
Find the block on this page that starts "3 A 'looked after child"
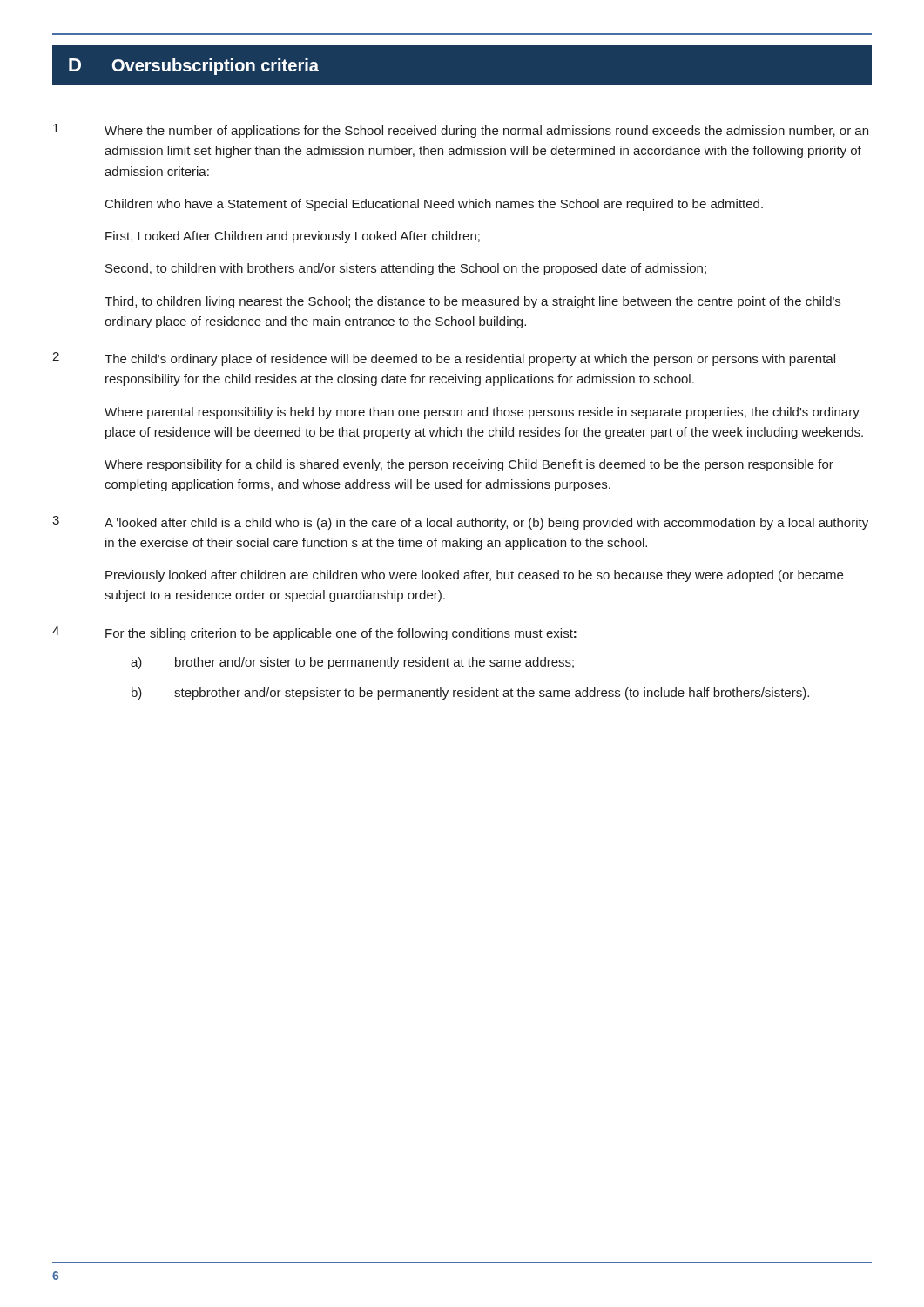click(x=462, y=565)
